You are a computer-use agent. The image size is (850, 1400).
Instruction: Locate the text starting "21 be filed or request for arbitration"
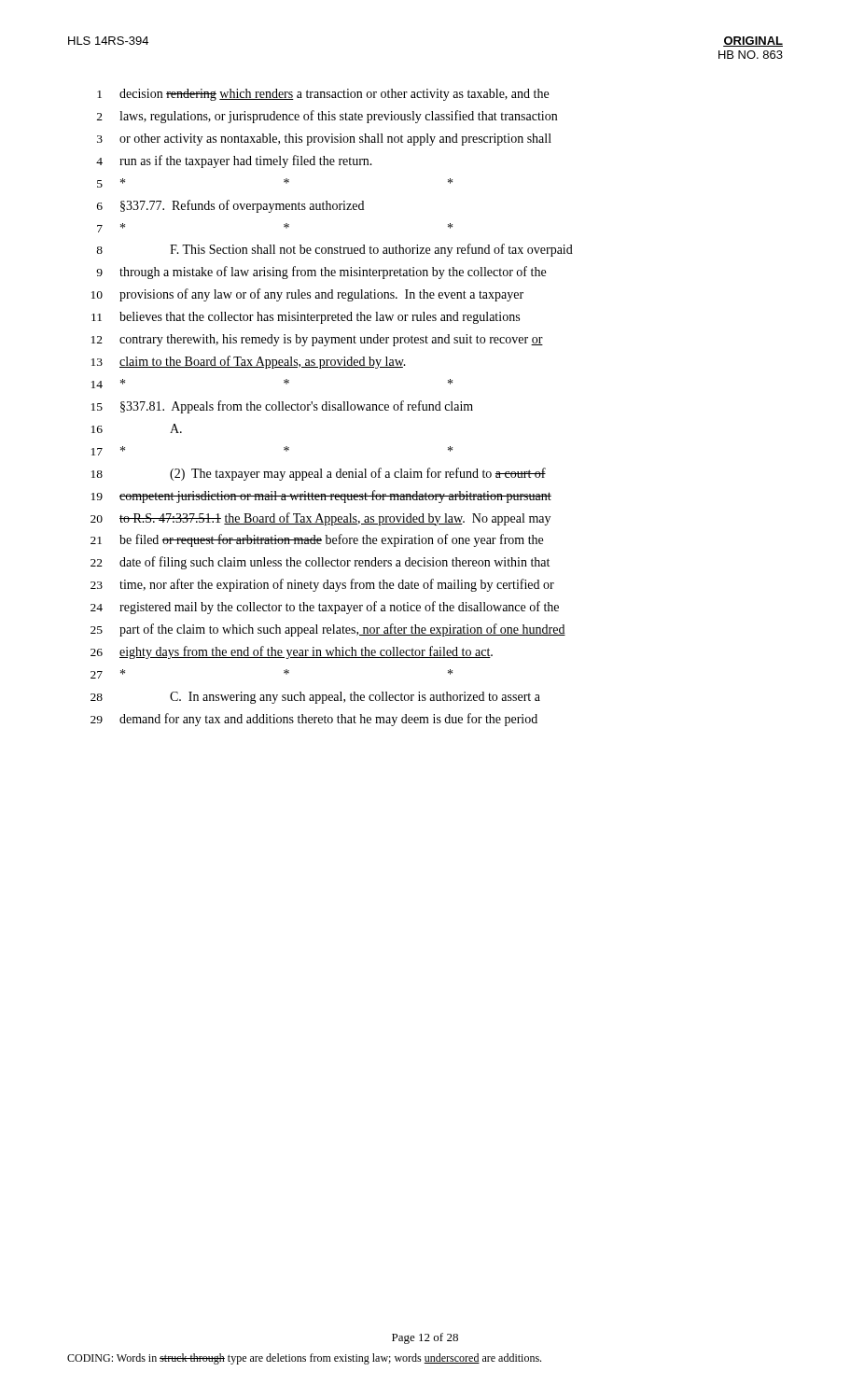point(425,541)
